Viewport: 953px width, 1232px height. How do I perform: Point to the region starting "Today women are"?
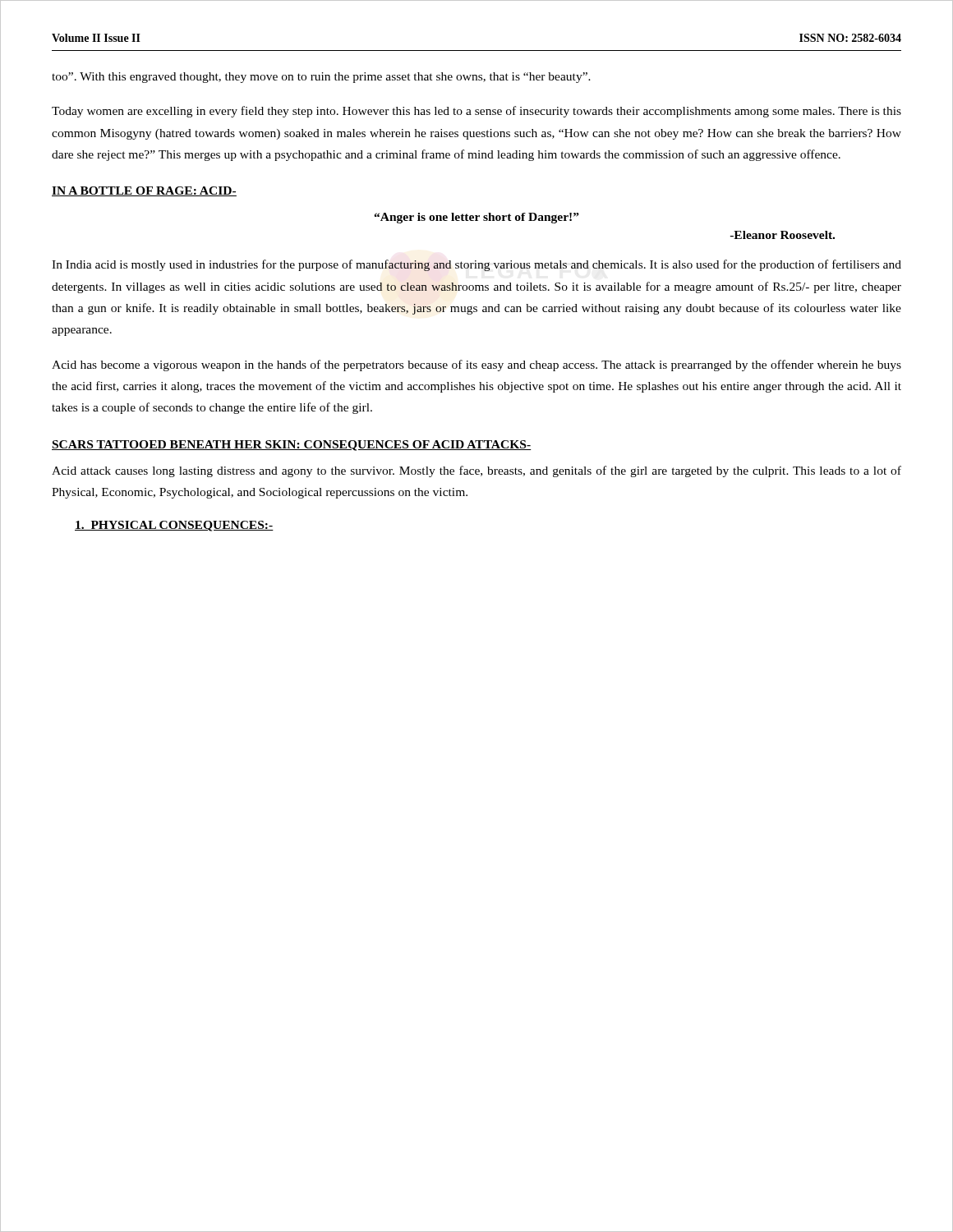[x=476, y=132]
